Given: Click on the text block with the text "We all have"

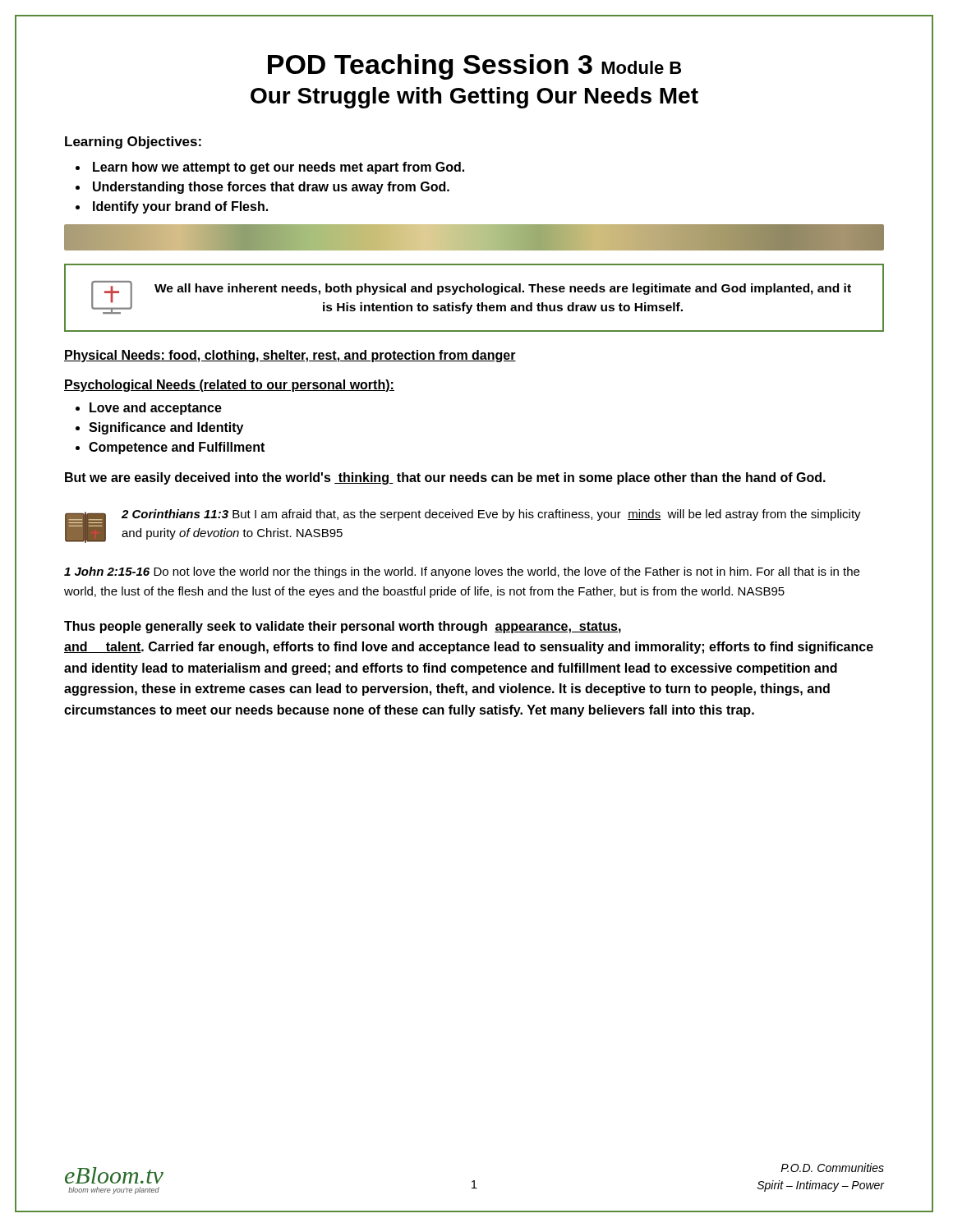Looking at the screenshot, I should click(x=474, y=298).
